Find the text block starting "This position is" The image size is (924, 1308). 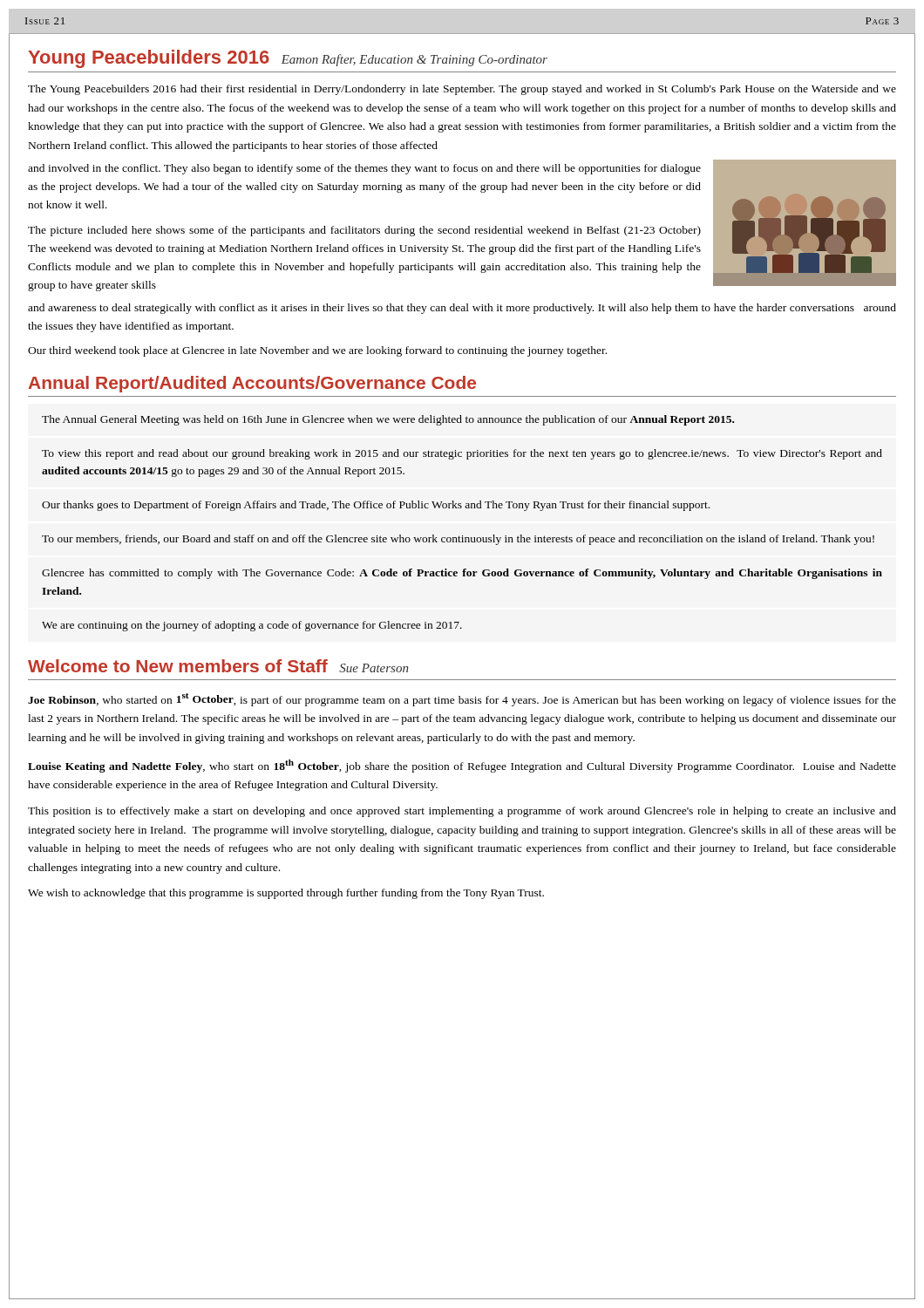[x=462, y=839]
